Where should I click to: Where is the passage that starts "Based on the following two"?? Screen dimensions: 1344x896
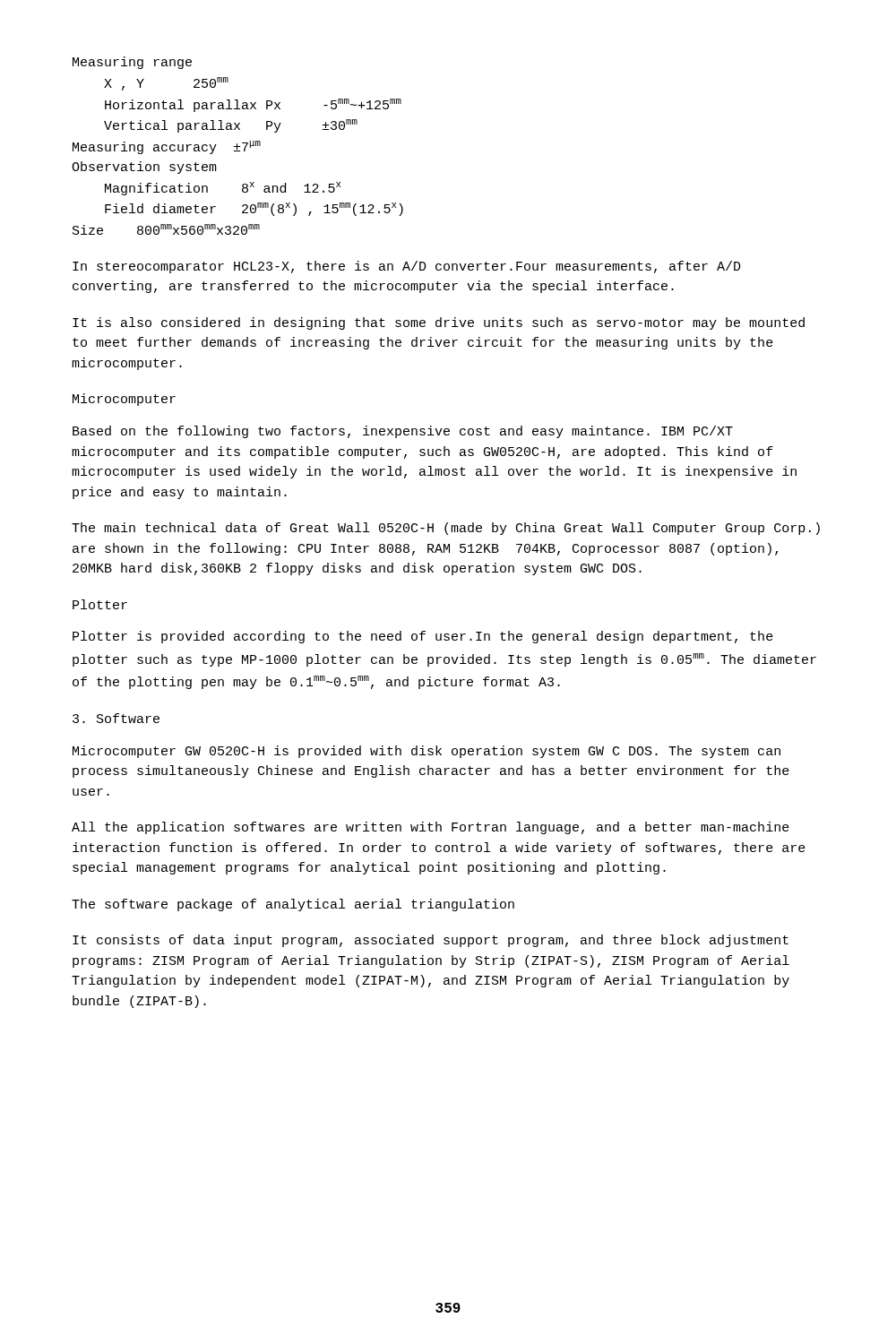tap(439, 463)
